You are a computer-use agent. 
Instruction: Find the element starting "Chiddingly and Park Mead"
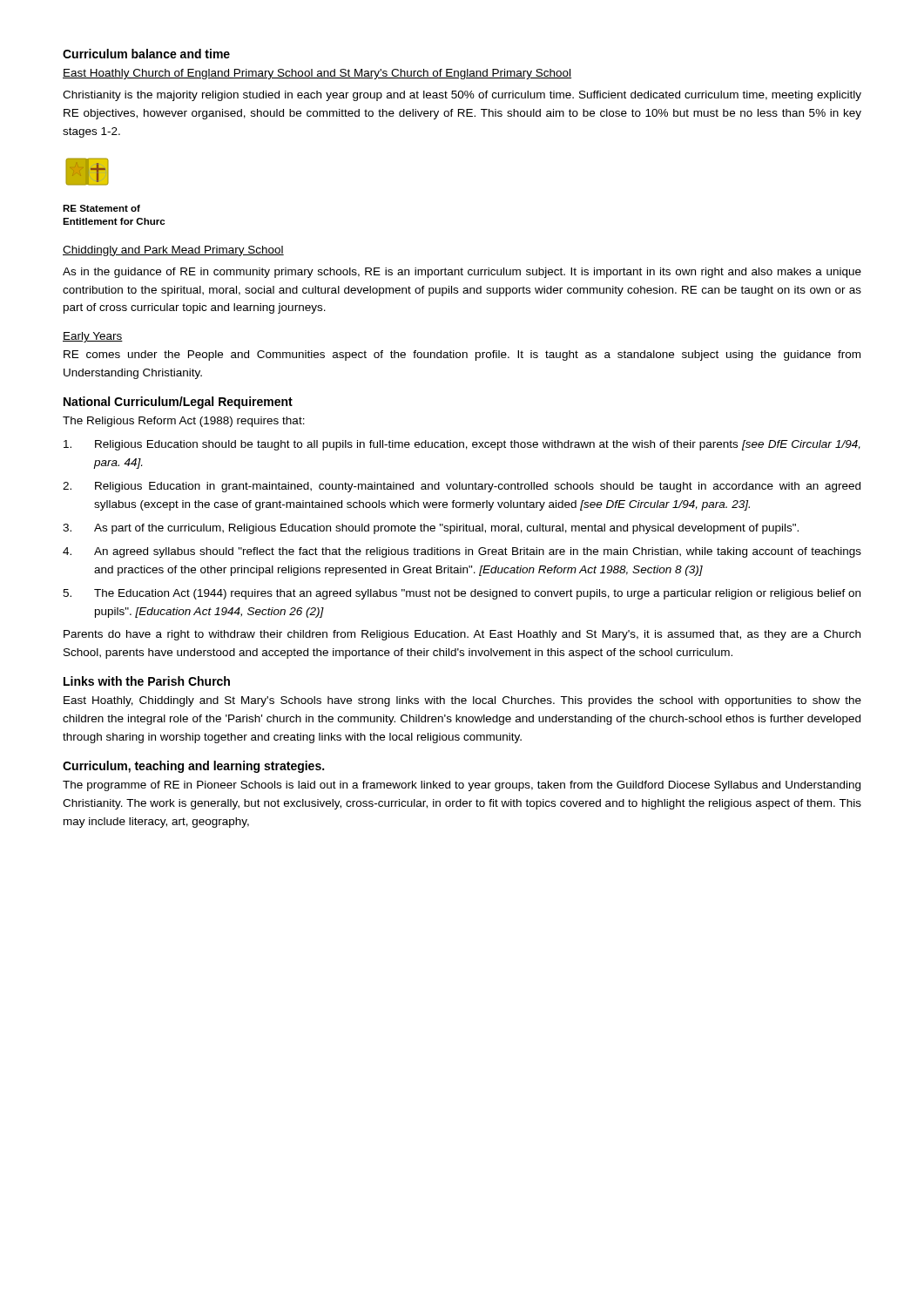pyautogui.click(x=173, y=249)
